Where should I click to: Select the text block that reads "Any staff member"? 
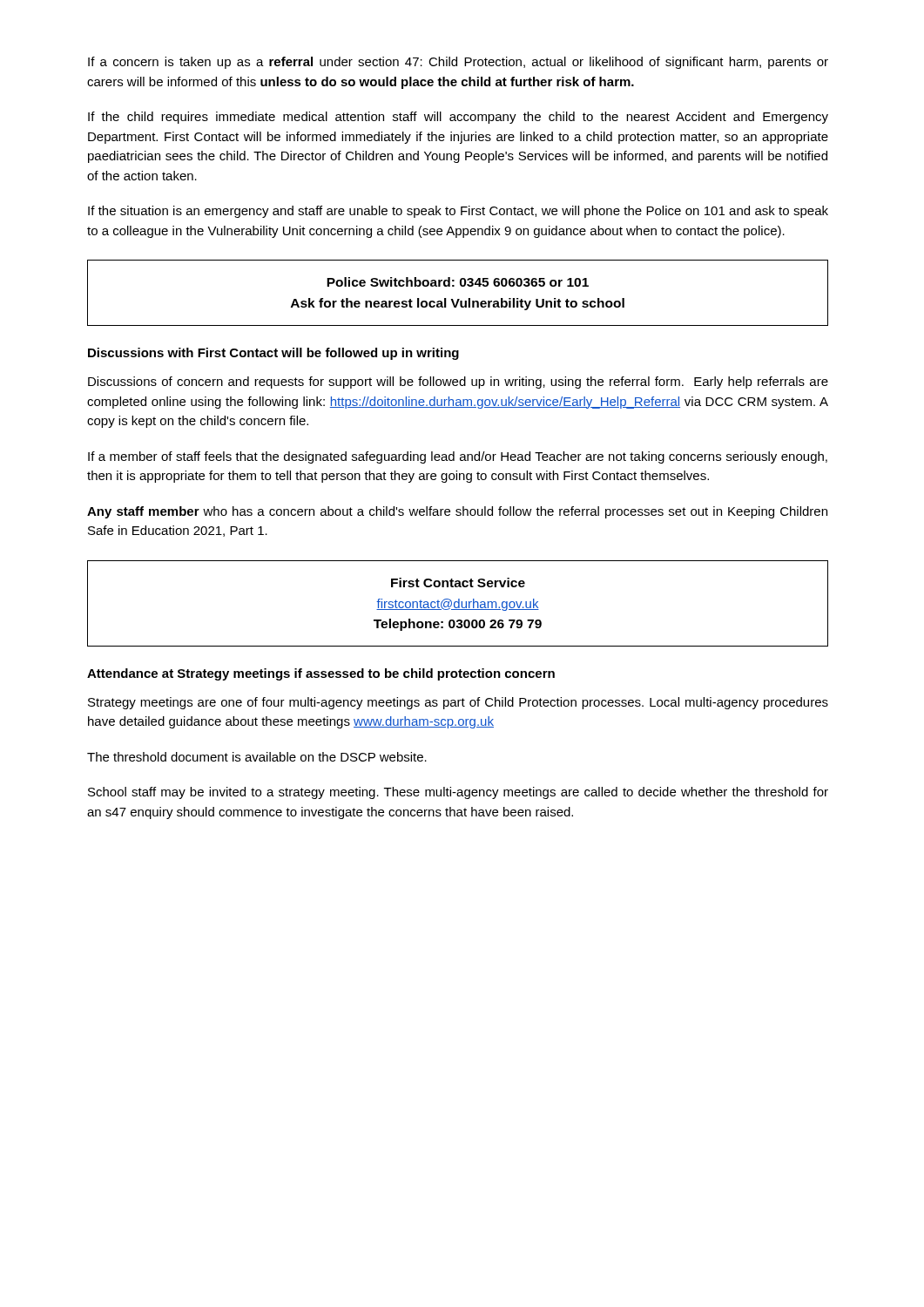click(x=458, y=520)
